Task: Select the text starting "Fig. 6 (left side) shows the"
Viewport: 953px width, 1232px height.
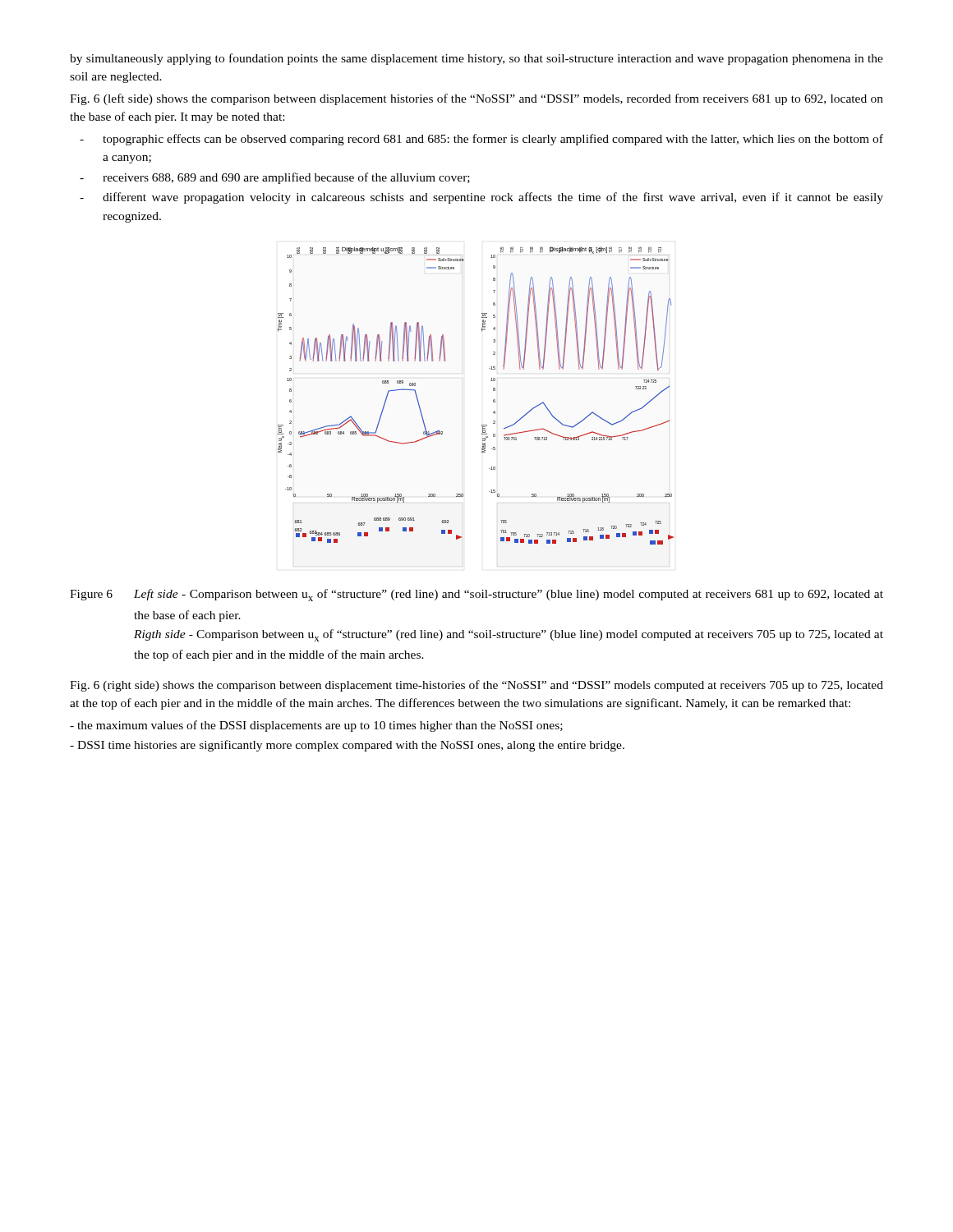Action: (x=476, y=107)
